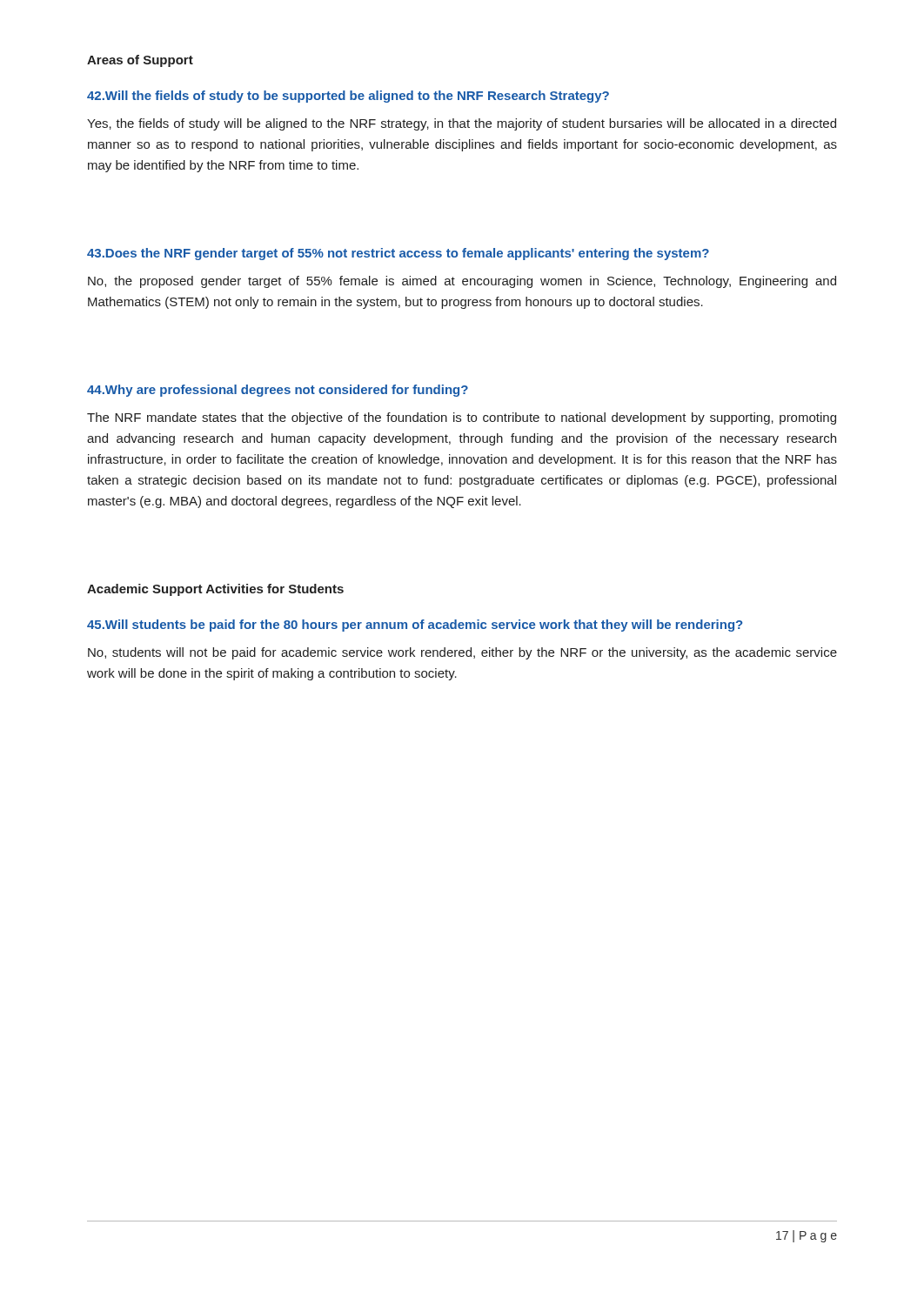
Task: Navigate to the region starting "Academic Support Activities for"
Action: (215, 589)
